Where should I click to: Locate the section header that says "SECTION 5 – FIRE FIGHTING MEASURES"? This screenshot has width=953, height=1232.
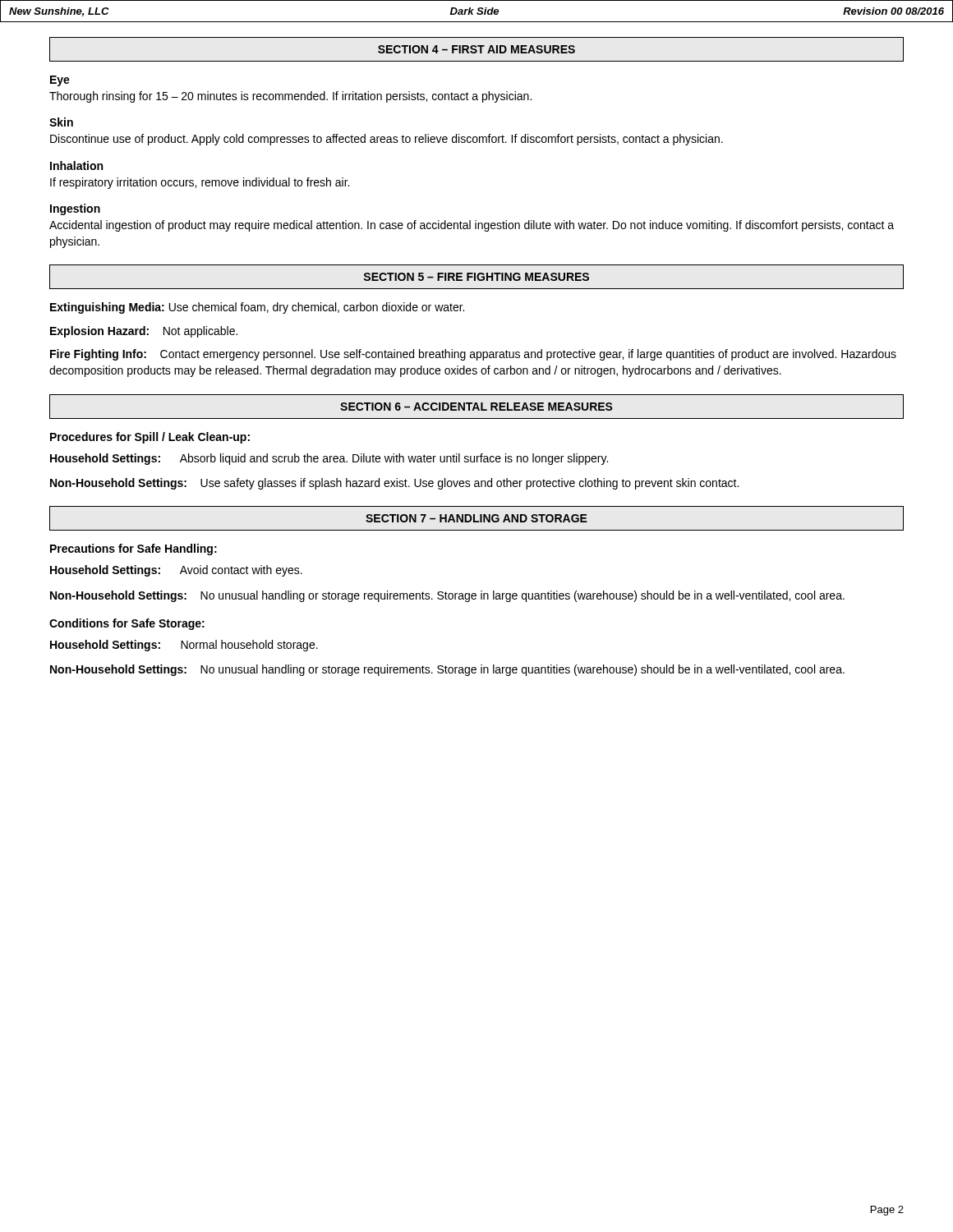476,277
